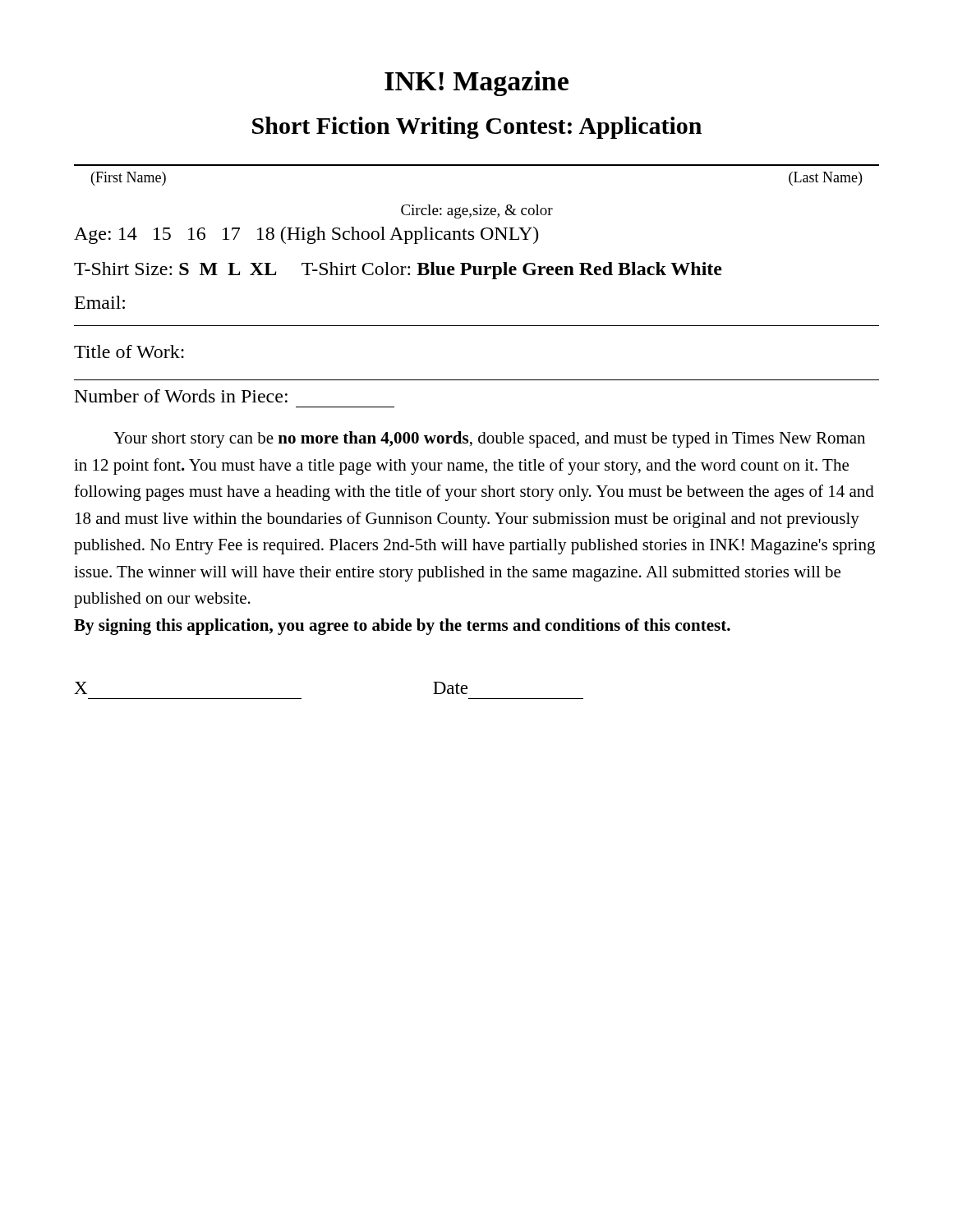953x1232 pixels.
Task: Select the passage starting "(First Name) (Last"
Action: [476, 175]
